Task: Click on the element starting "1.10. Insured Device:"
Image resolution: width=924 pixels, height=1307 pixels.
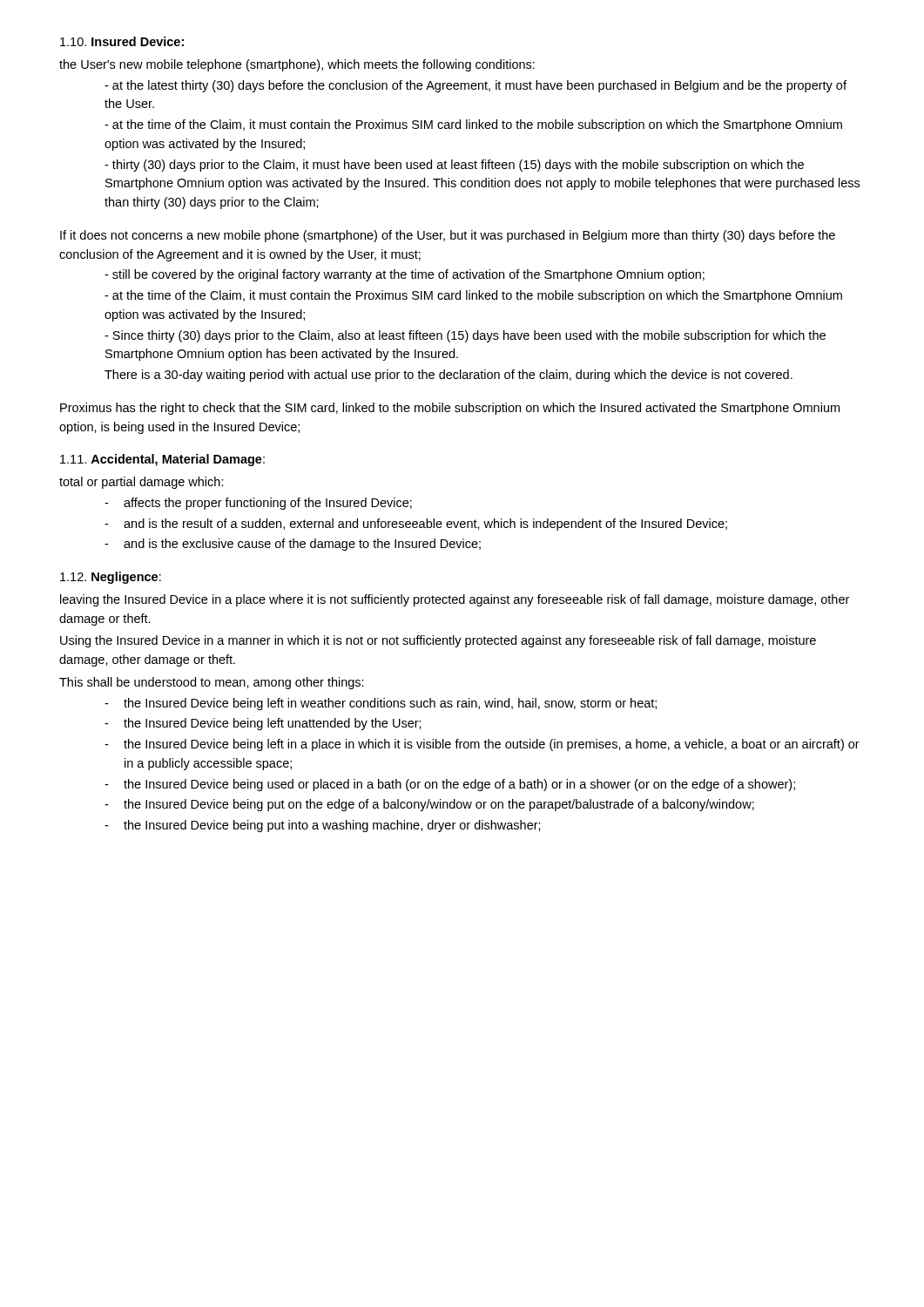Action: (122, 42)
